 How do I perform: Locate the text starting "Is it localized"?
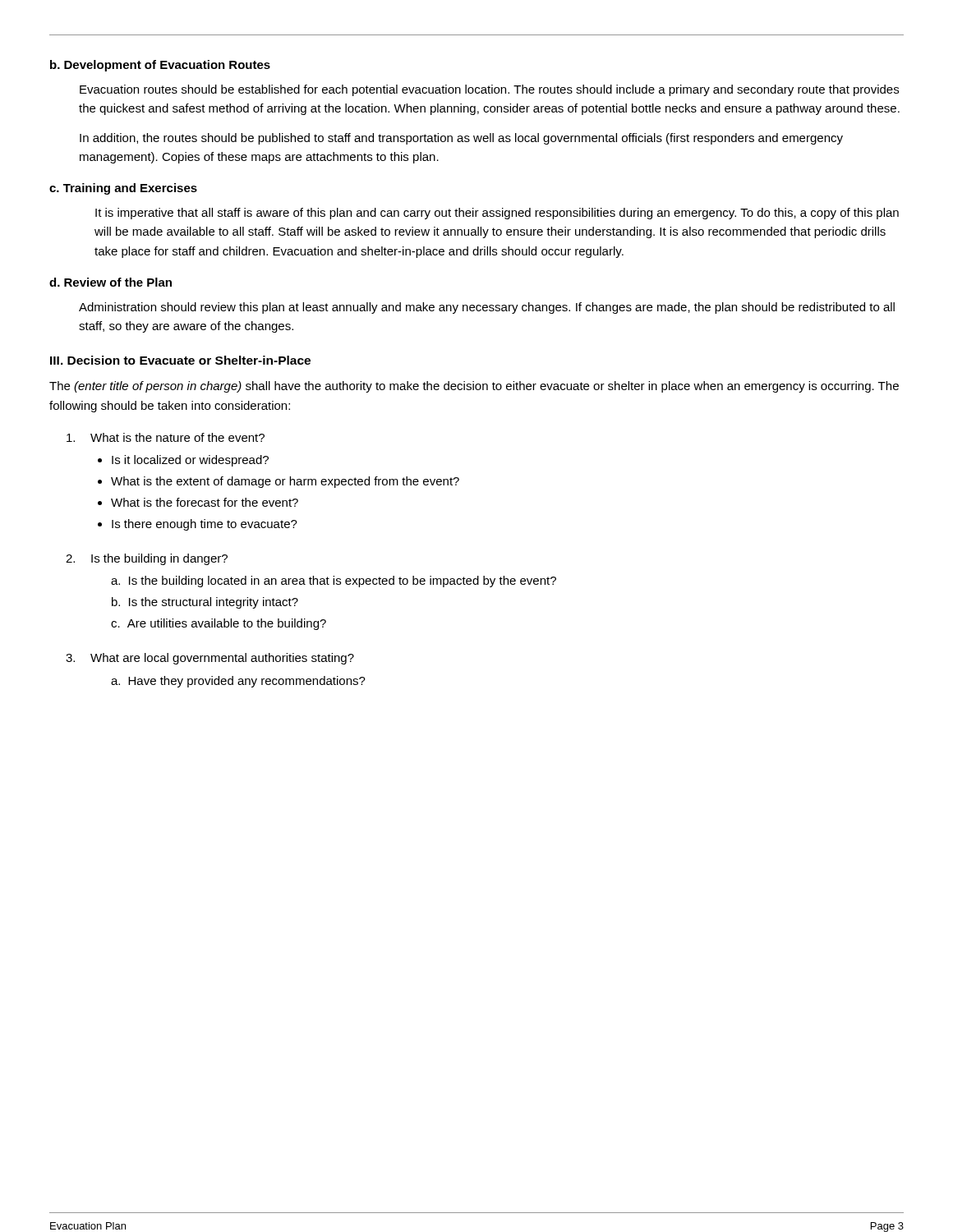[x=190, y=460]
